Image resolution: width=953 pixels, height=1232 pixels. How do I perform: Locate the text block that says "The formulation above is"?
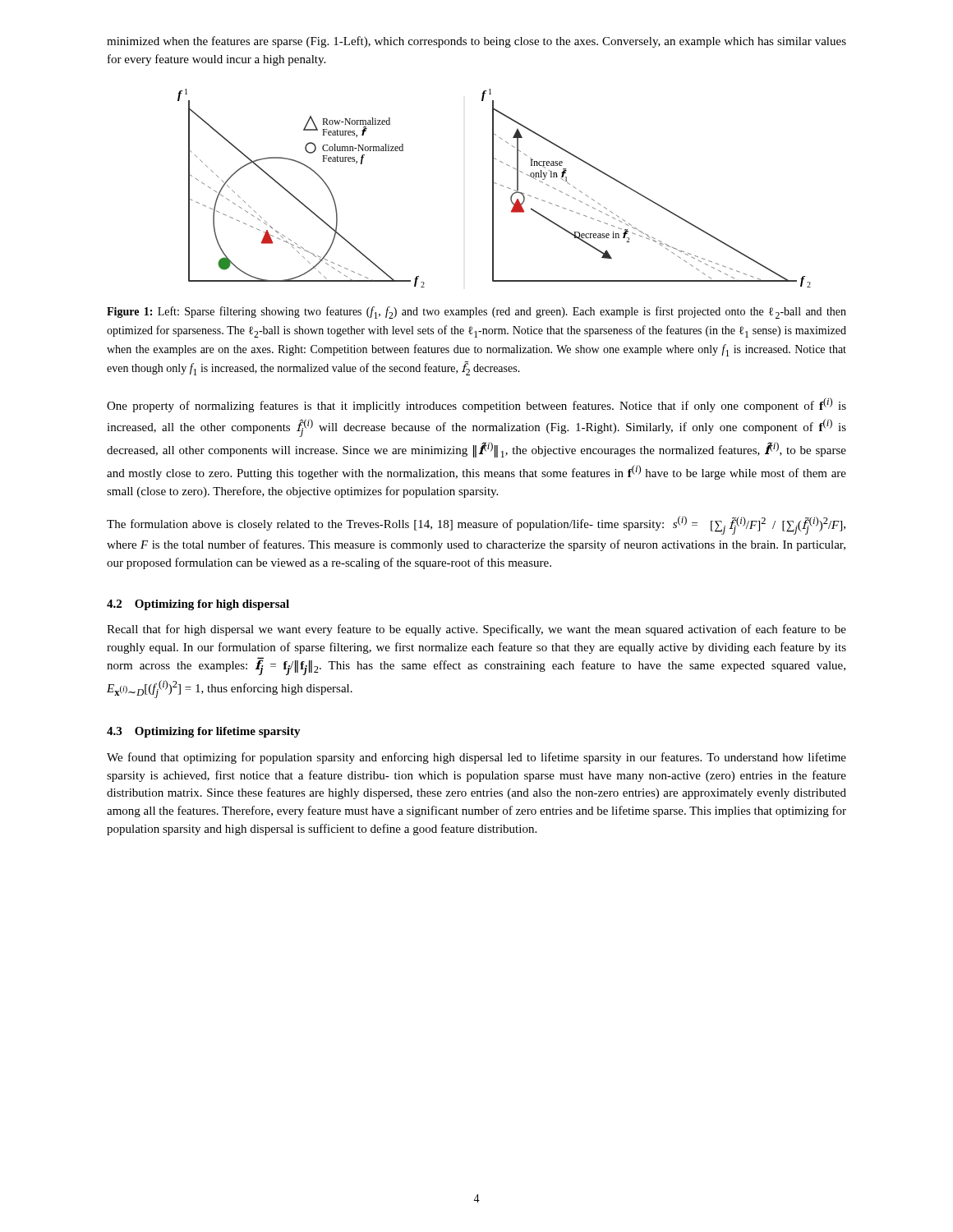[x=476, y=542]
